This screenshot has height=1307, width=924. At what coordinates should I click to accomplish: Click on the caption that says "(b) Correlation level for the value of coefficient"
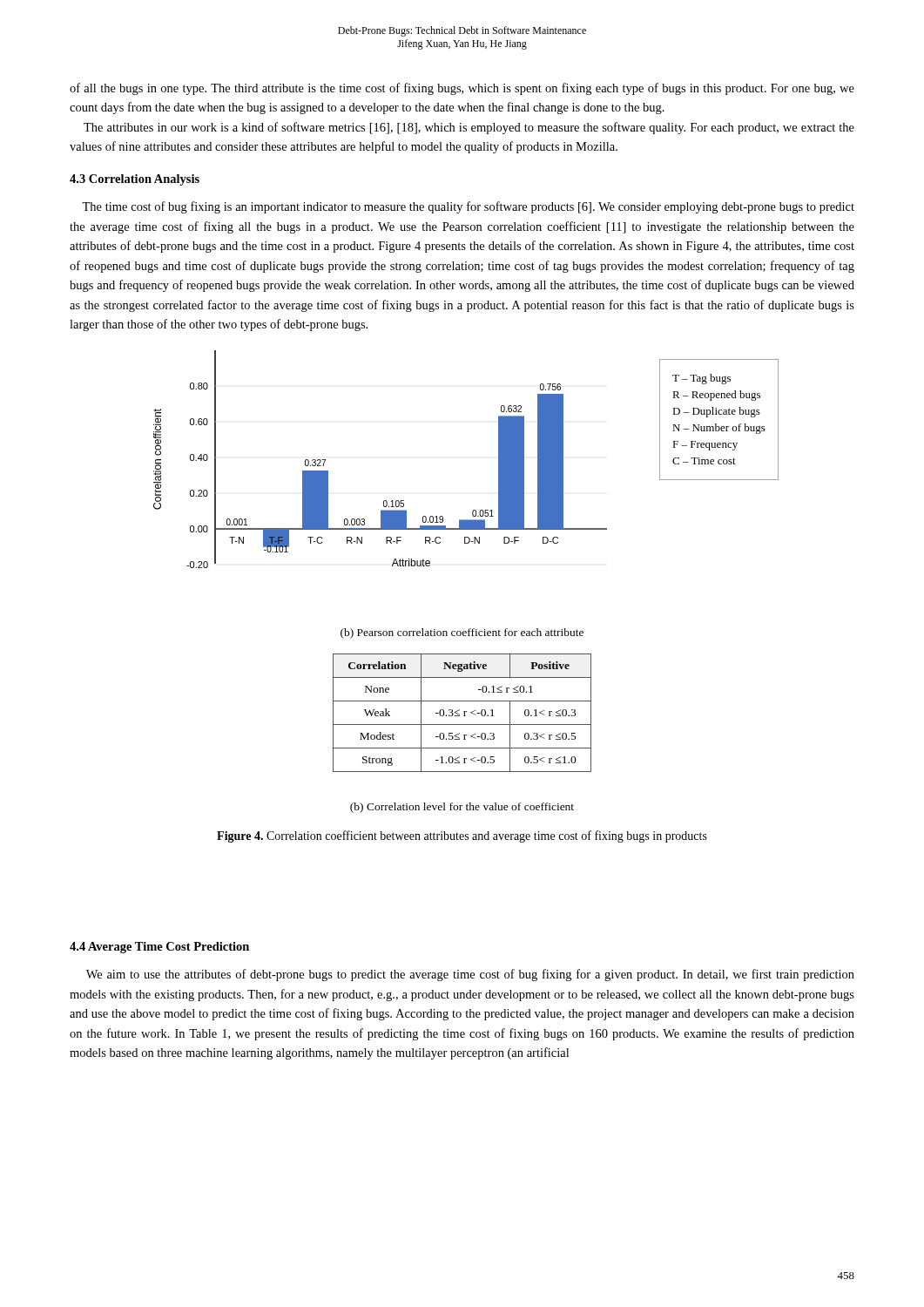point(462,806)
